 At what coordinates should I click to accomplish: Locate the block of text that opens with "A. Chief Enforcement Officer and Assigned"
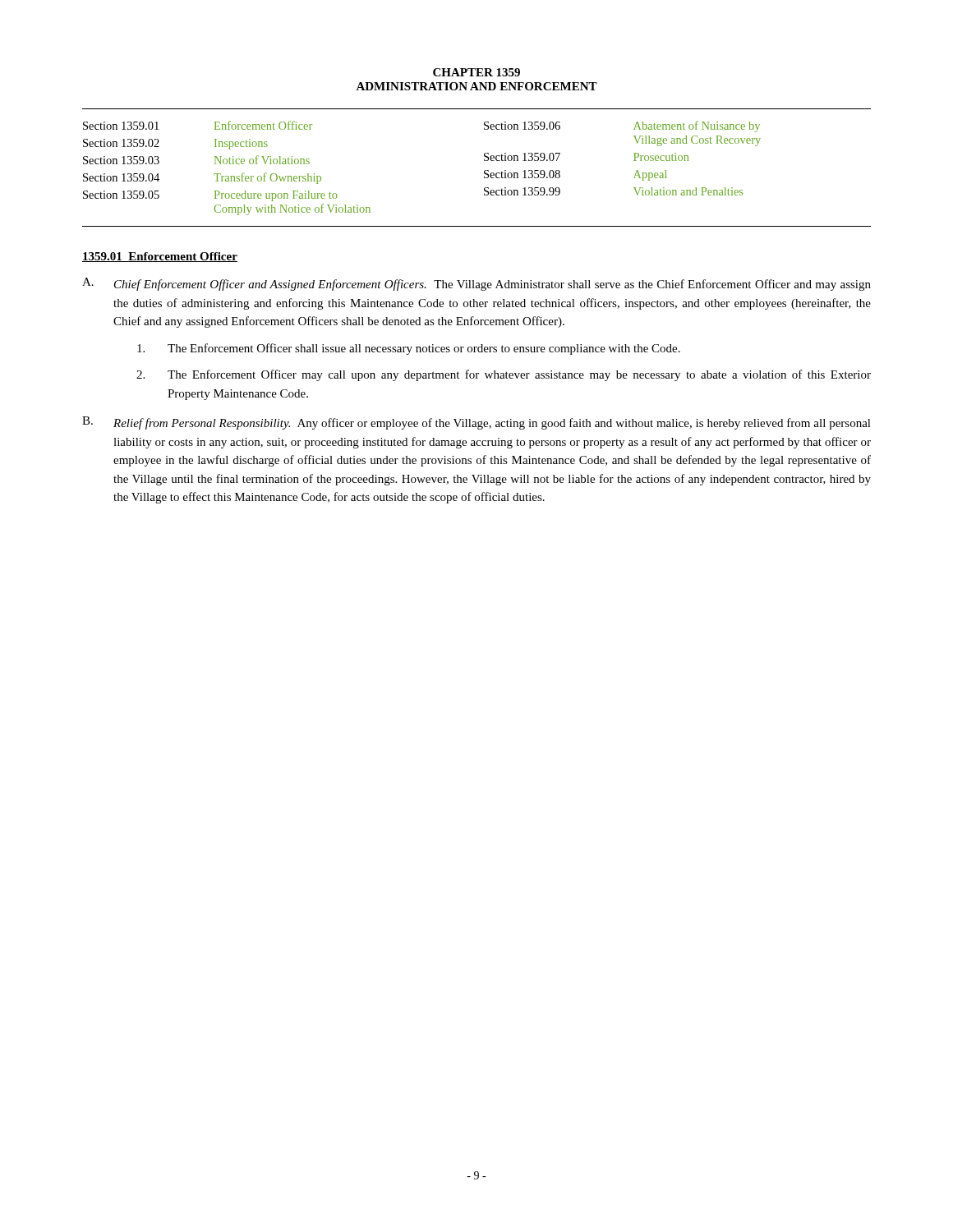tap(476, 339)
